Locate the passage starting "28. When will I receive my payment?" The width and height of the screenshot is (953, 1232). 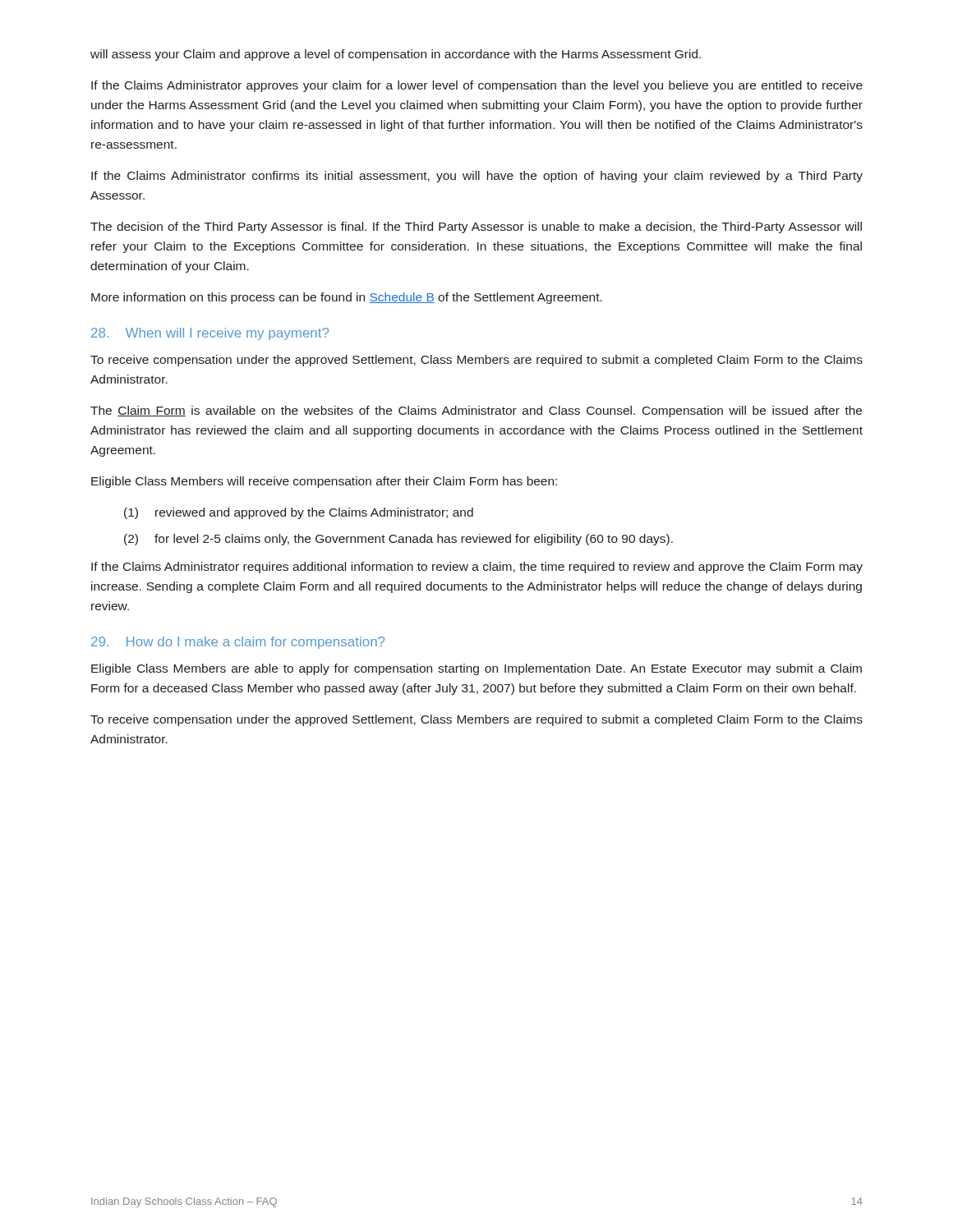point(210,333)
